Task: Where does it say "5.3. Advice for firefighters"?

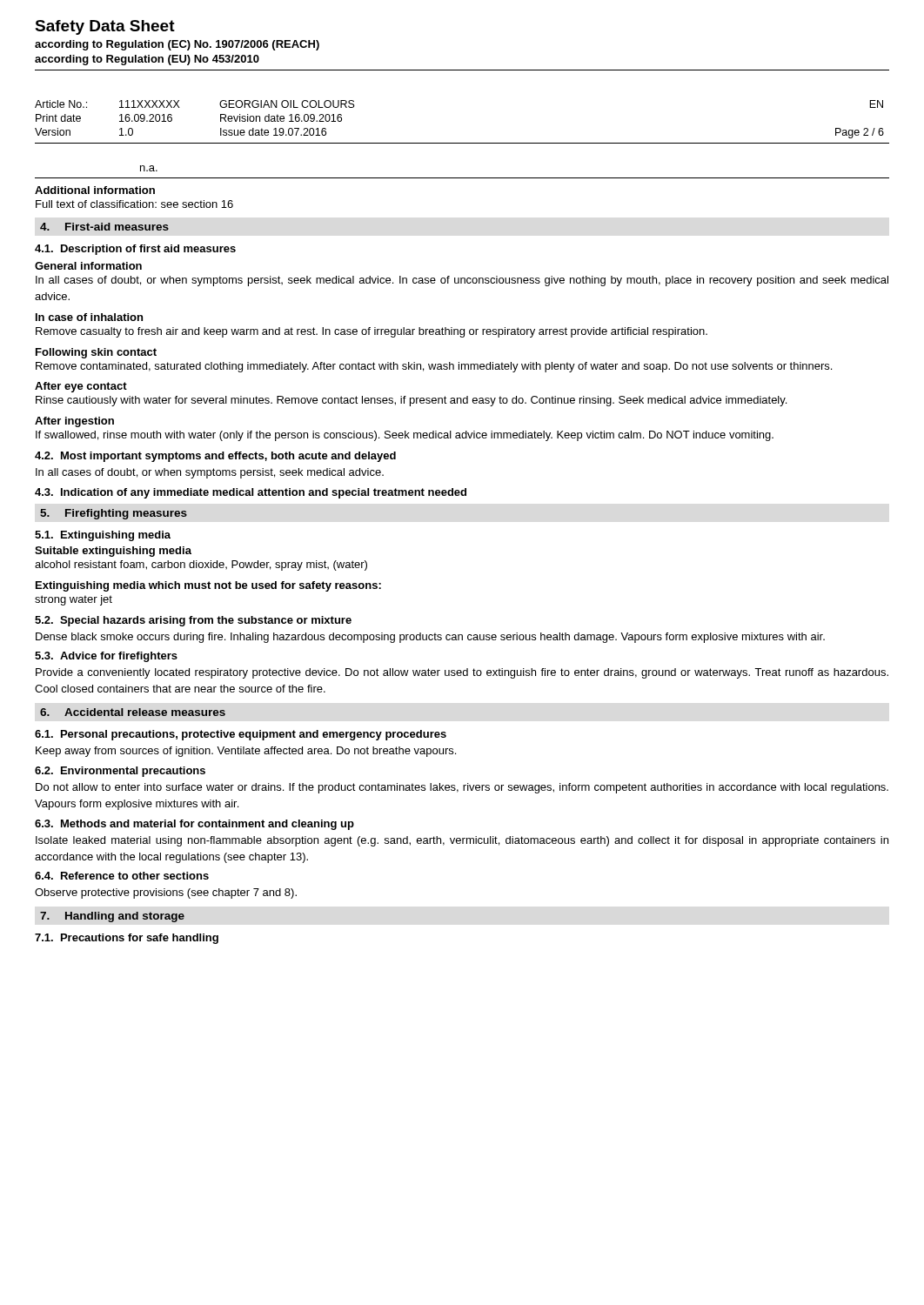Action: coord(106,656)
